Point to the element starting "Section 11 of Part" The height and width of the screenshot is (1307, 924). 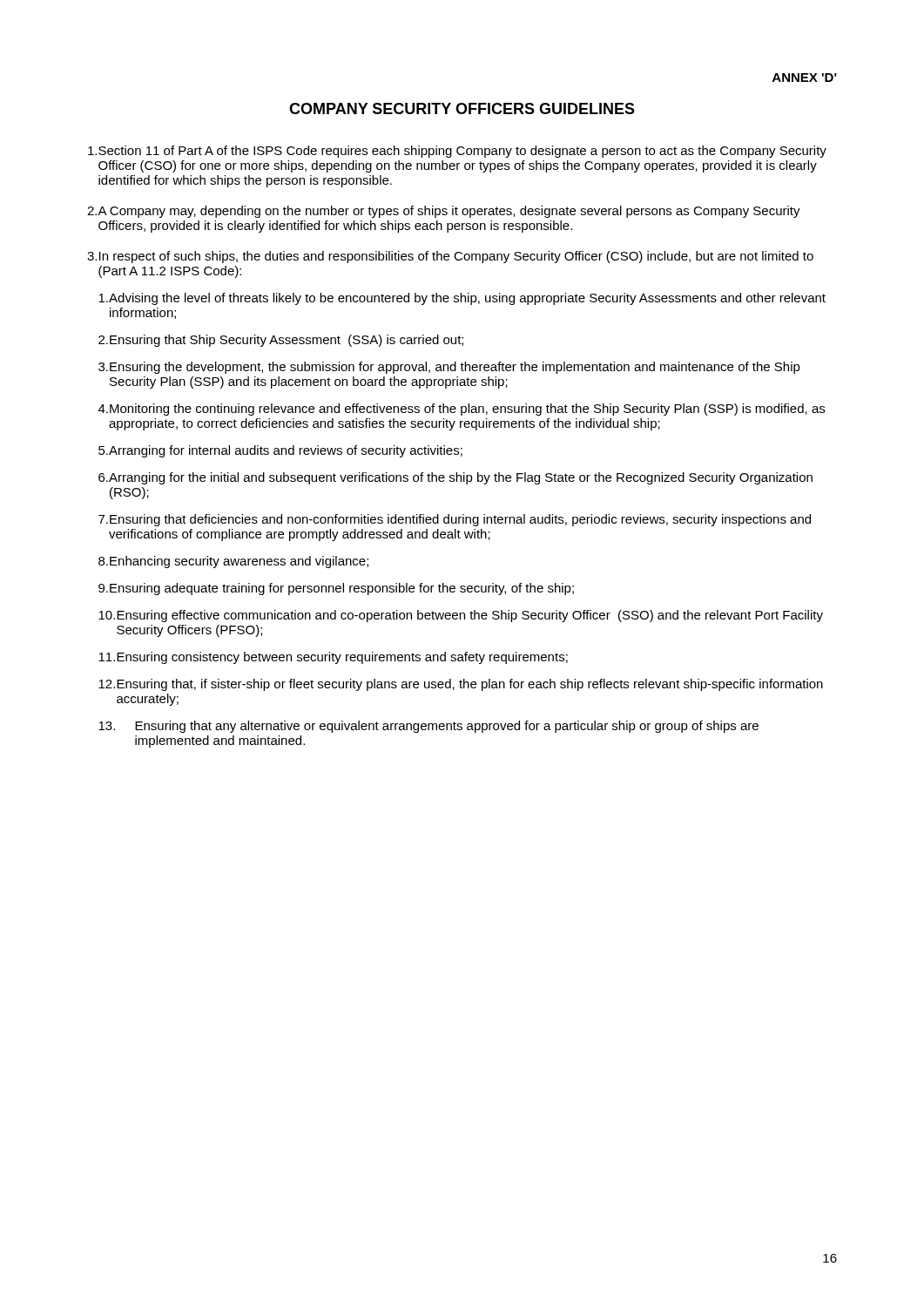coord(462,165)
